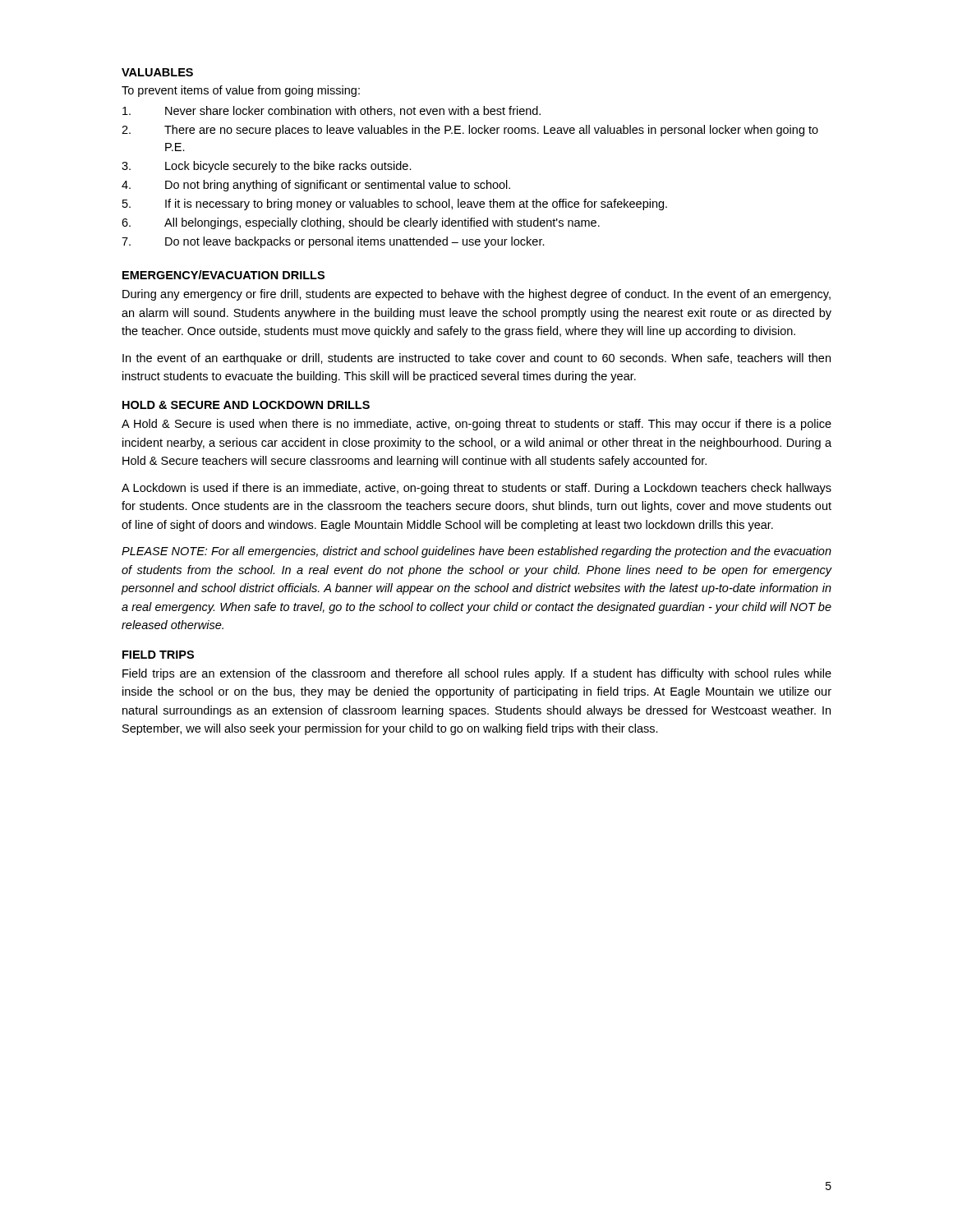Find the text block containing "To prevent items of value from going"

click(241, 90)
